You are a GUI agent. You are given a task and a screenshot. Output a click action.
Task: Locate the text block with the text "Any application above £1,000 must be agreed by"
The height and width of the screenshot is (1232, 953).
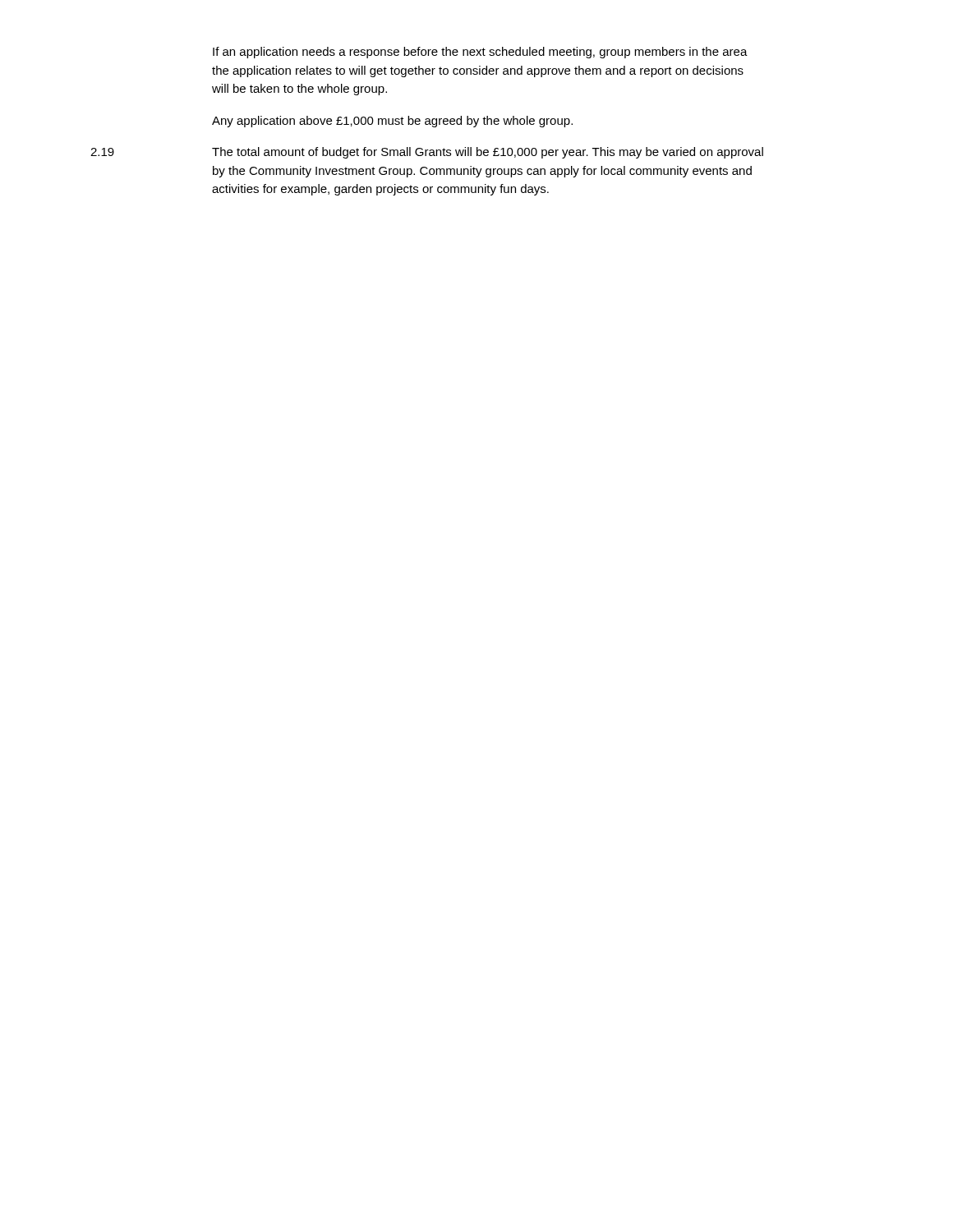pos(393,120)
